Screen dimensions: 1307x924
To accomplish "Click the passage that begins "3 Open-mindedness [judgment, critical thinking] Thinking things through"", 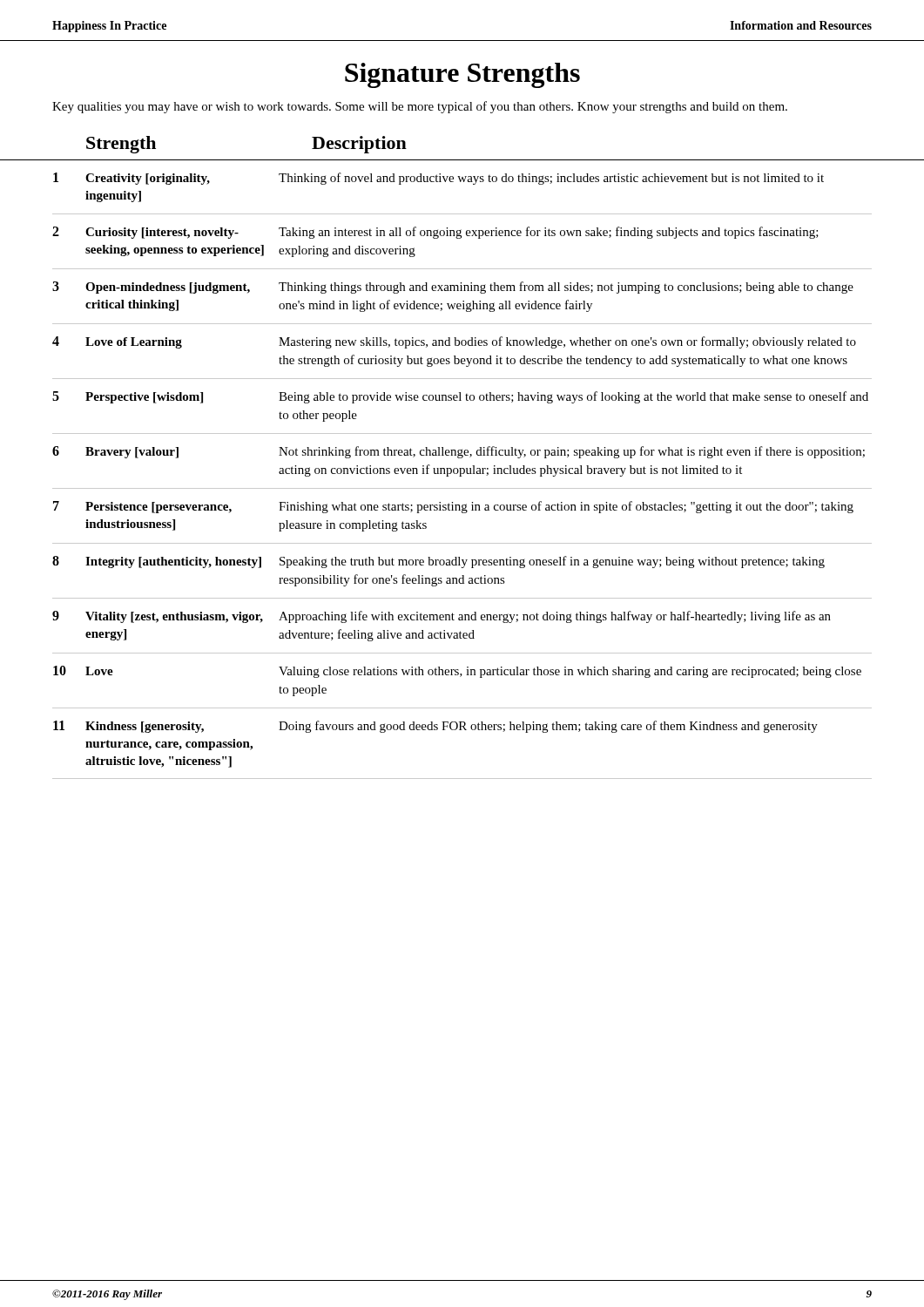I will tap(462, 296).
